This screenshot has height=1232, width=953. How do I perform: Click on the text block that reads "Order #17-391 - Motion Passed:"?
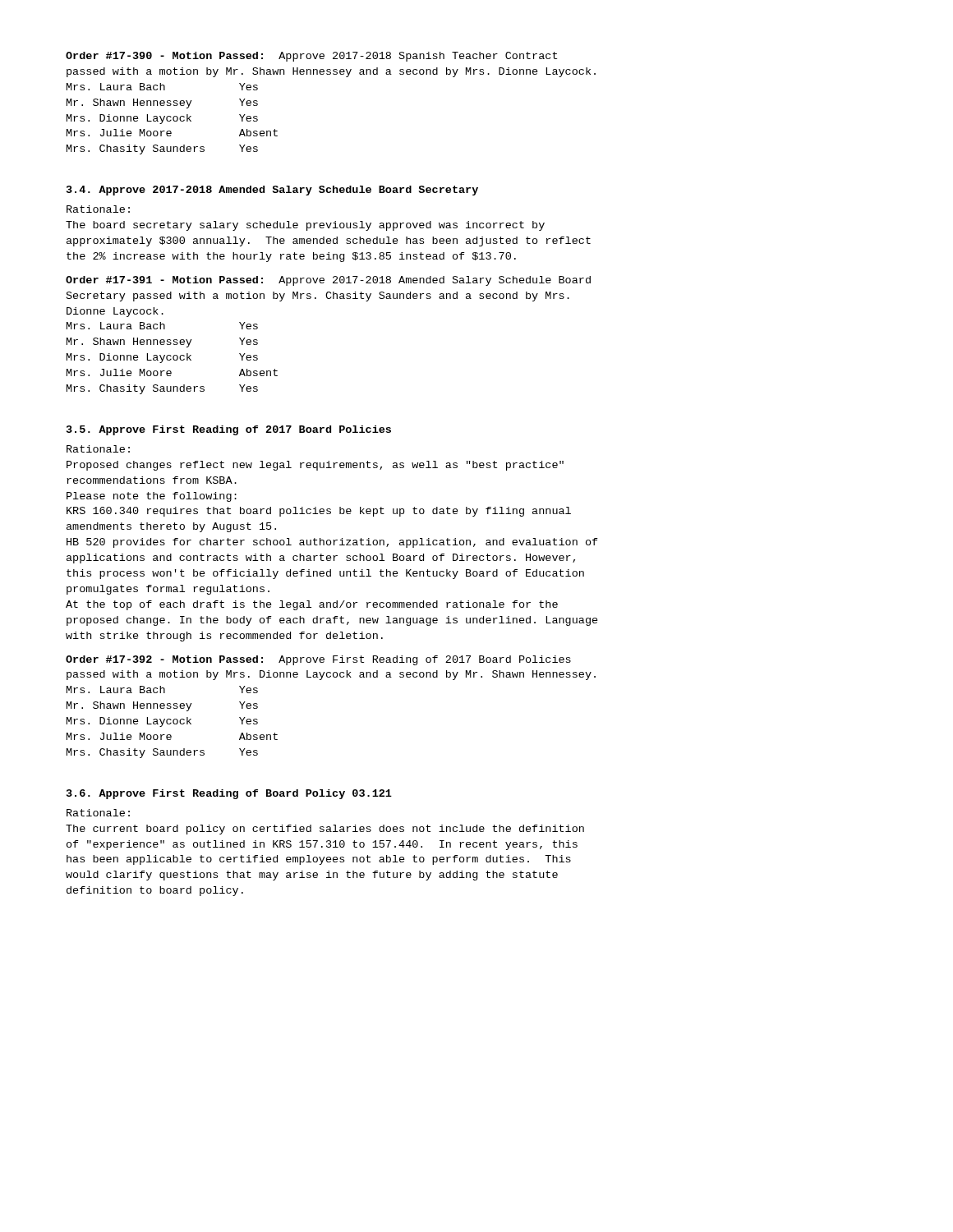click(x=175, y=280)
